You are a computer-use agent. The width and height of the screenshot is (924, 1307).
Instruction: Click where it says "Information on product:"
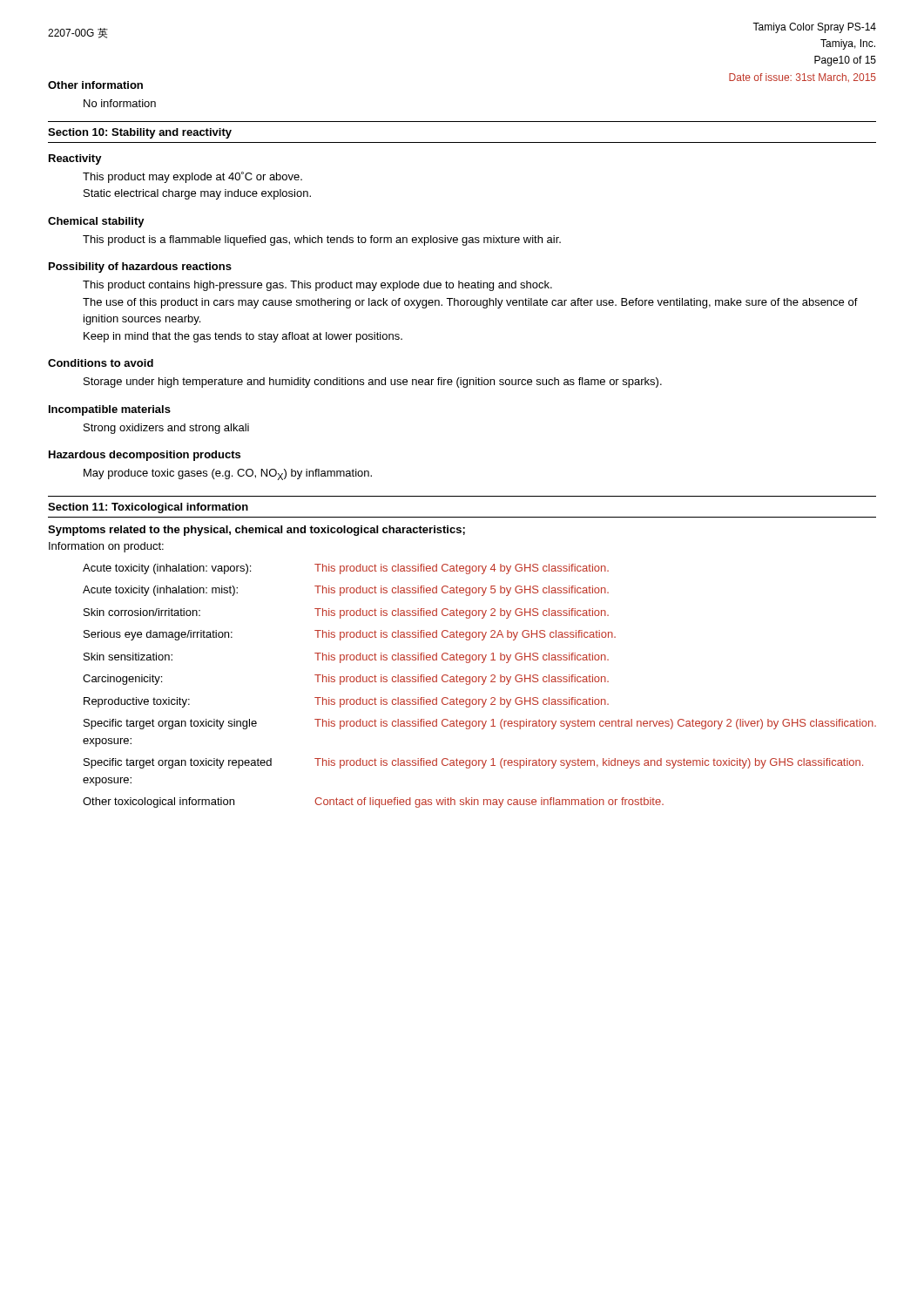[x=106, y=546]
